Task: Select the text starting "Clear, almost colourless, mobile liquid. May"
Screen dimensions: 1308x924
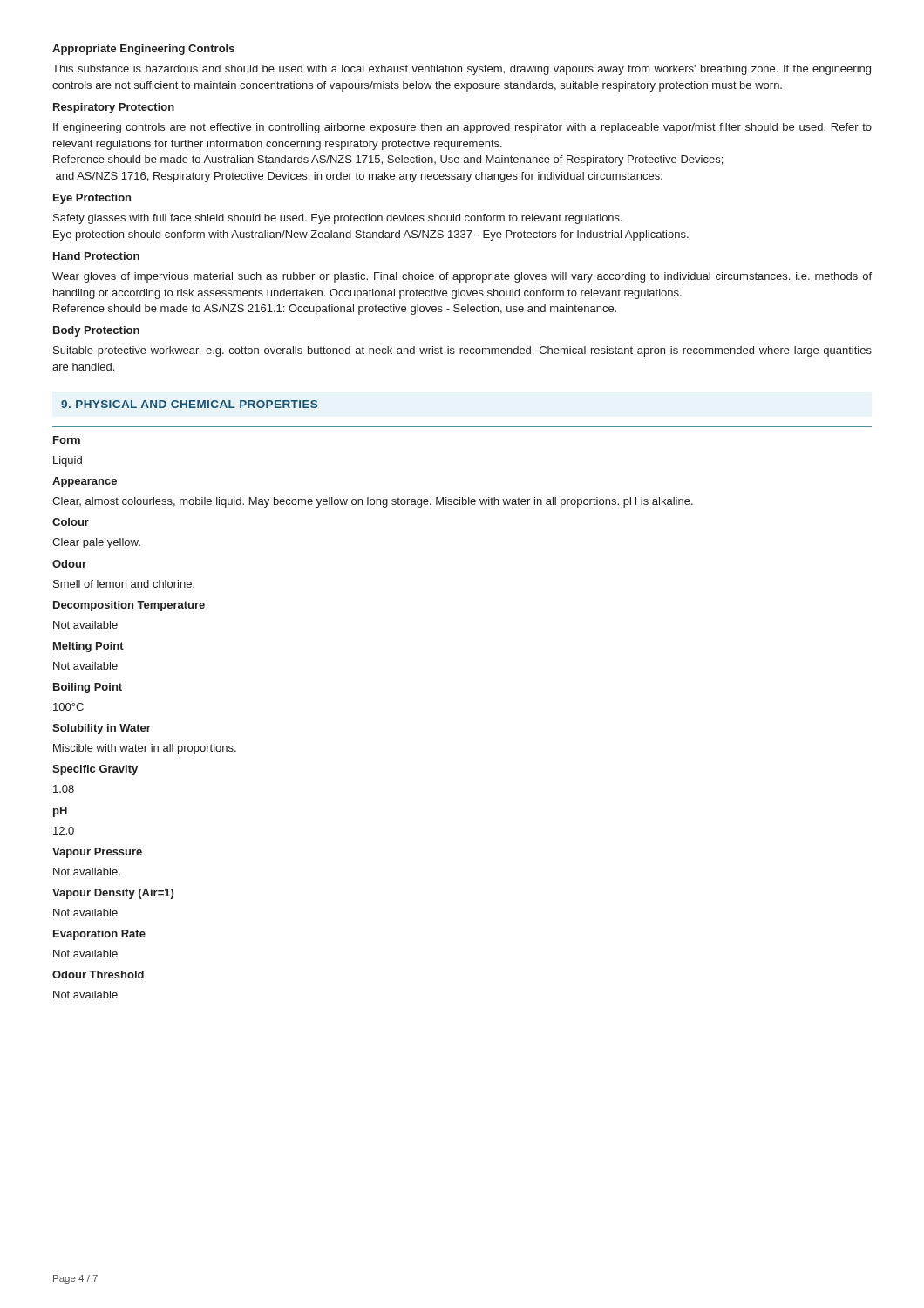Action: pyautogui.click(x=462, y=502)
